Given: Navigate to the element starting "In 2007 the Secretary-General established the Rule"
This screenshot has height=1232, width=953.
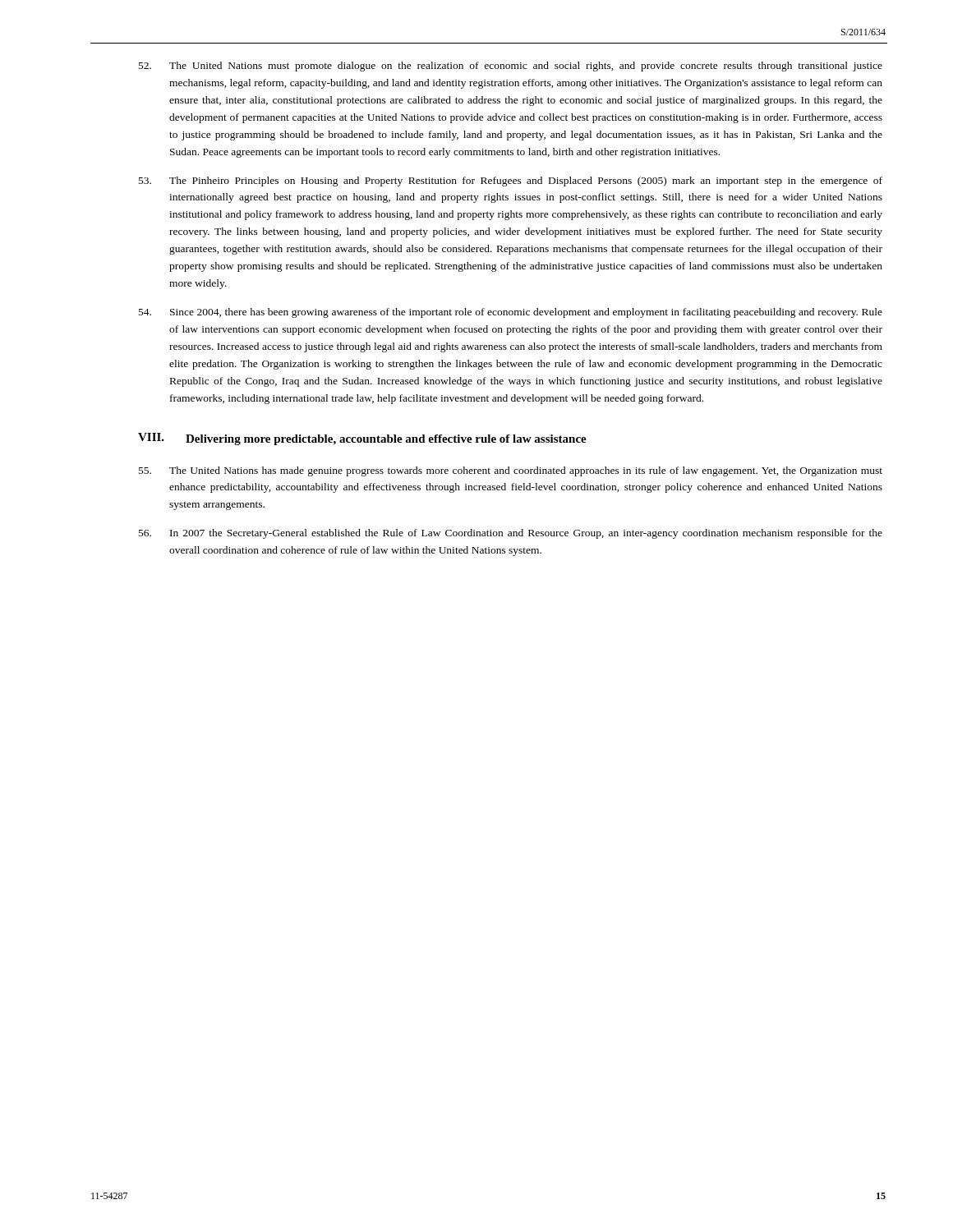Looking at the screenshot, I should pos(510,542).
